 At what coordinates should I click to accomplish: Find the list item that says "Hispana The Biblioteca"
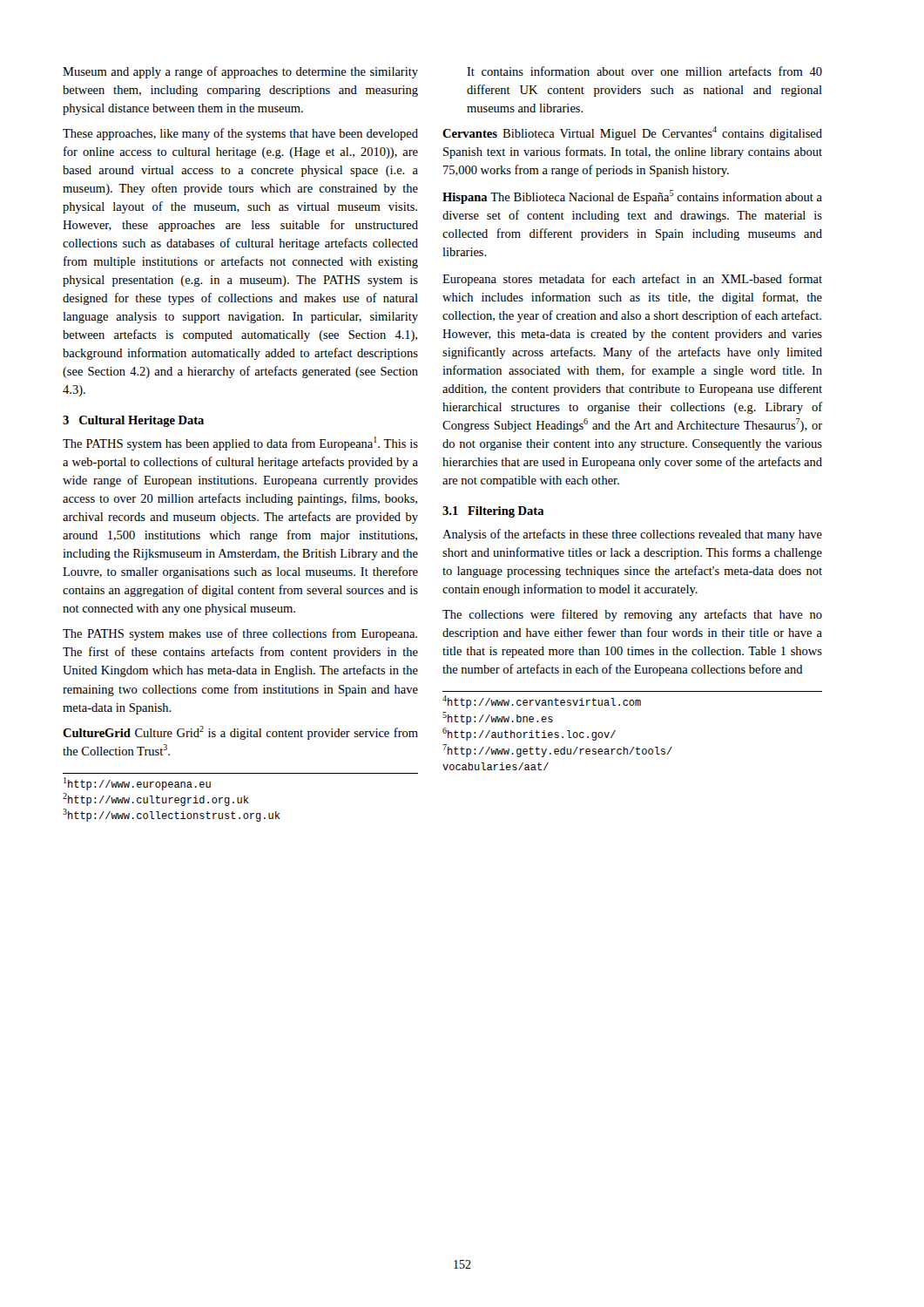(x=632, y=225)
